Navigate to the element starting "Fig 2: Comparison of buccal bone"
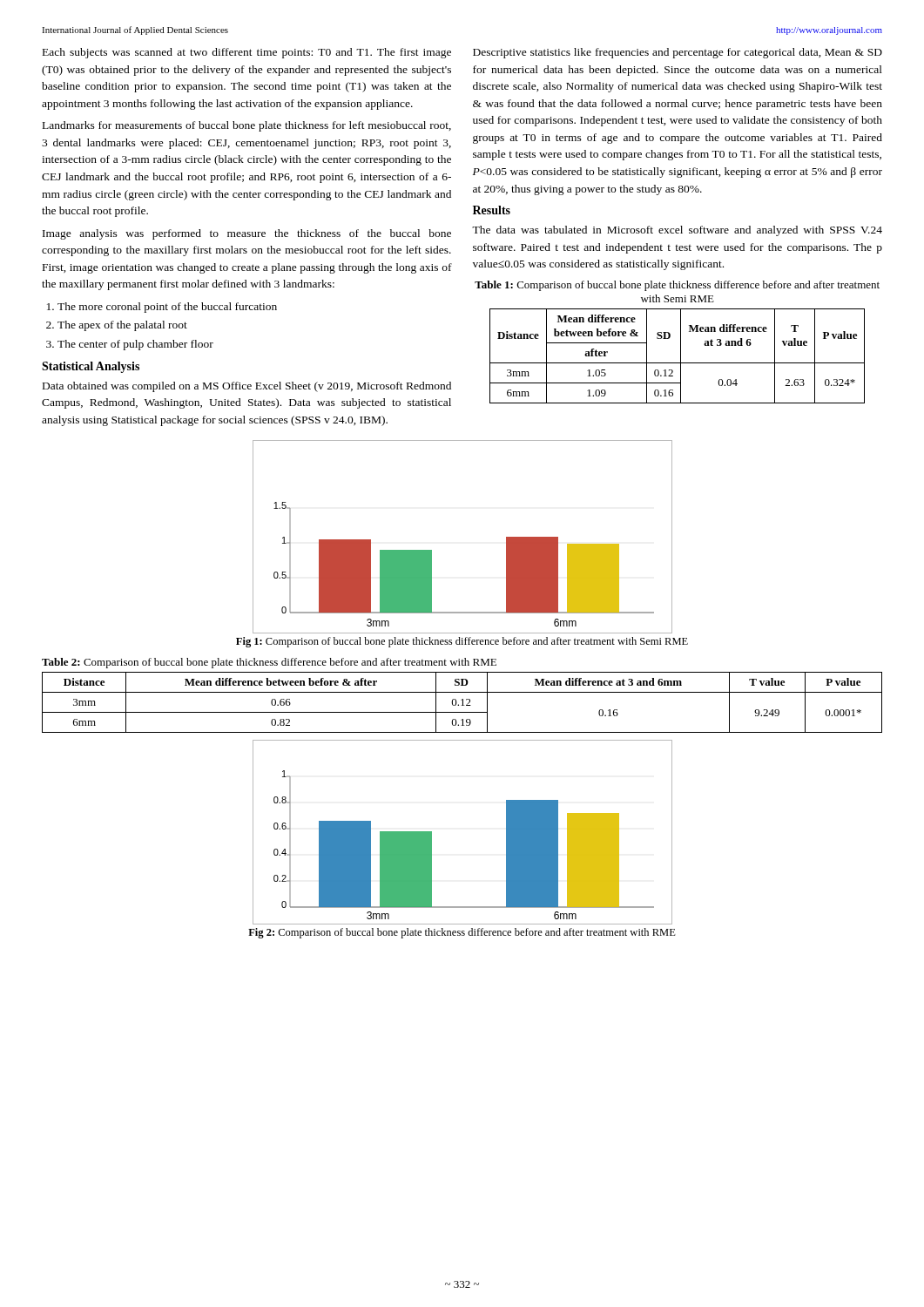 tap(462, 933)
